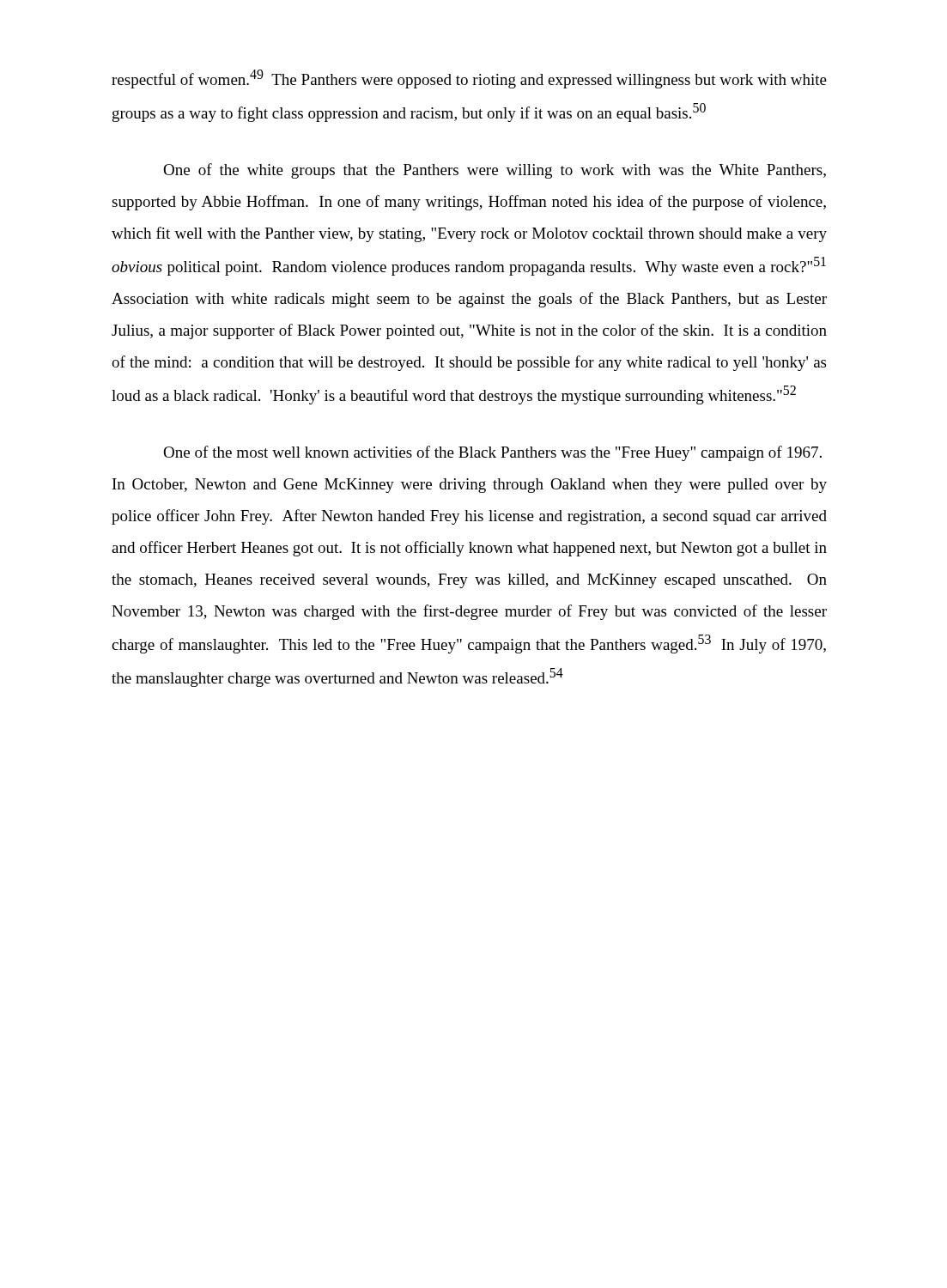Click on the text block with the text "respectful of women.49 The Panthers"
The height and width of the screenshot is (1288, 947).
pyautogui.click(x=469, y=95)
